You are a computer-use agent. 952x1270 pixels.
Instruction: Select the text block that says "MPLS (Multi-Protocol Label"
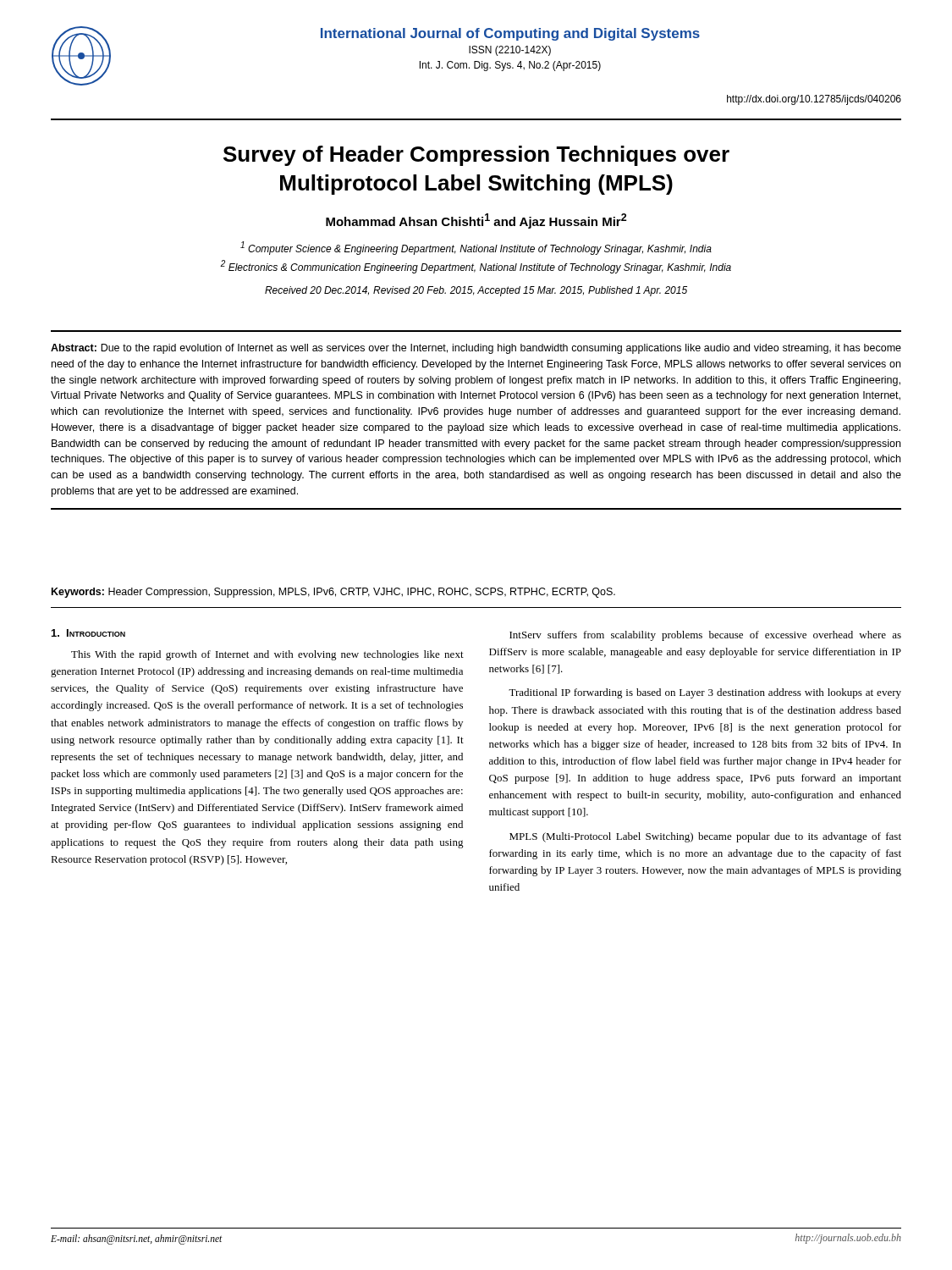(x=695, y=861)
